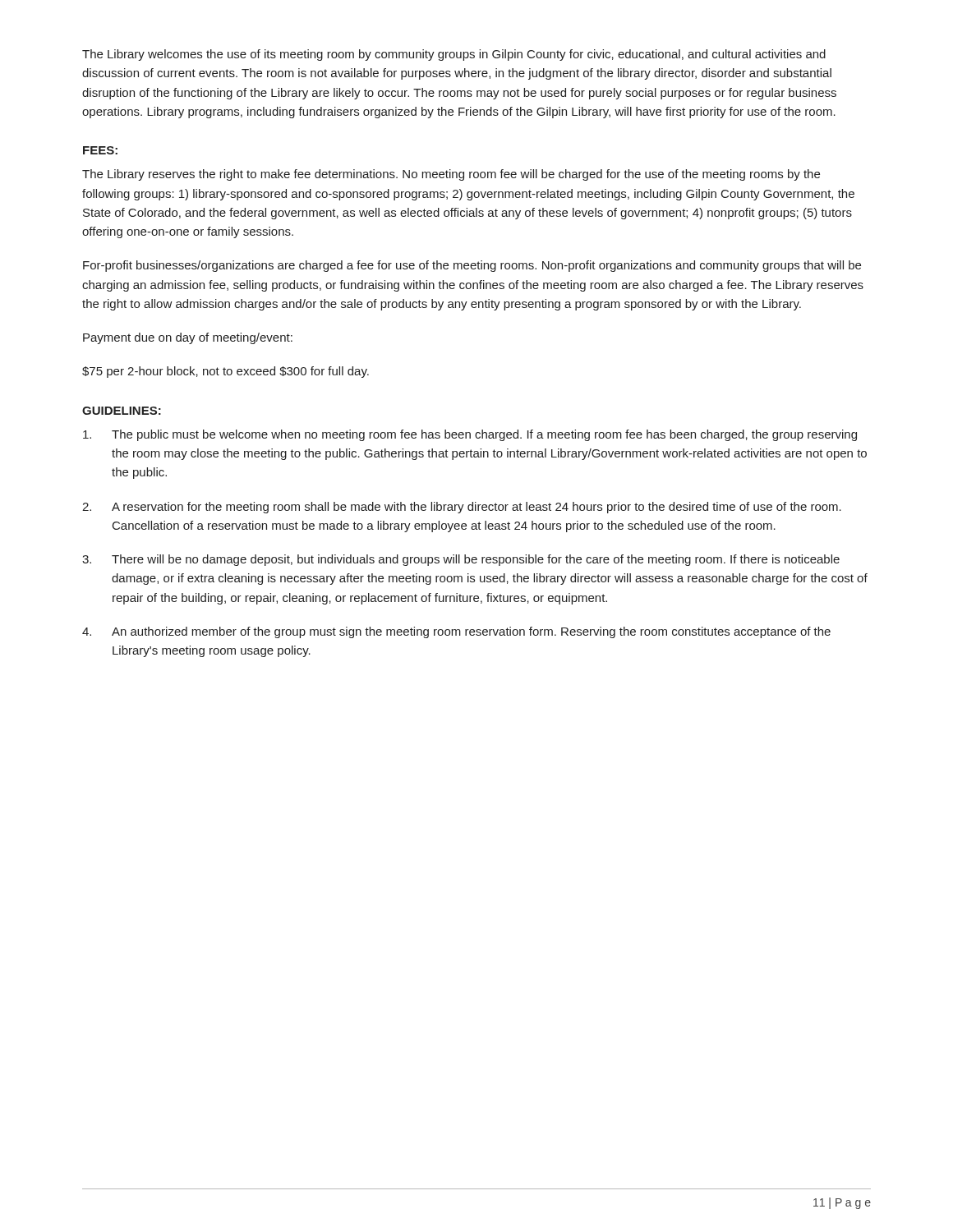
Task: Select the passage starting "The public must be welcome when"
Action: click(476, 453)
